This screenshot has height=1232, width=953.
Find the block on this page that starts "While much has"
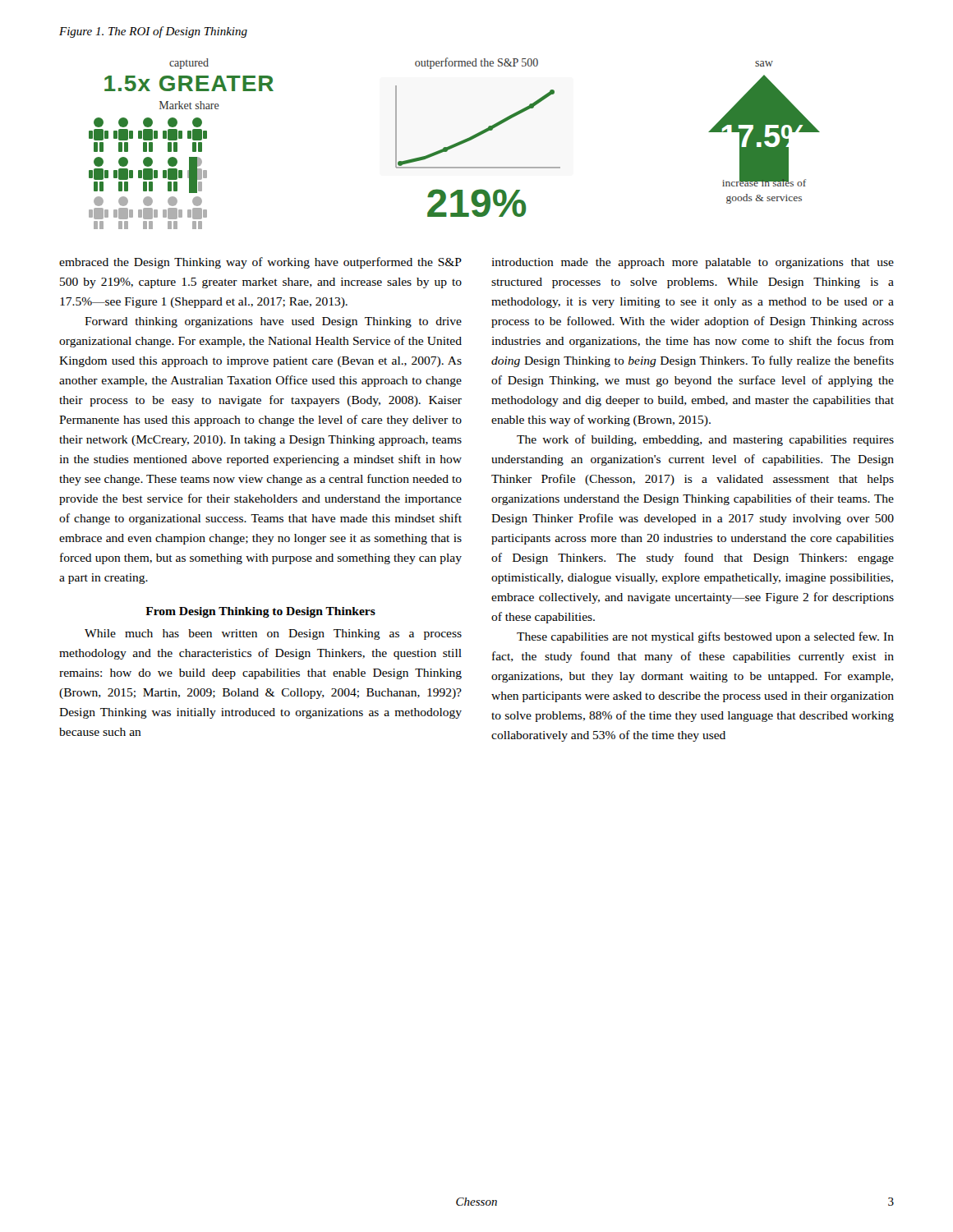[x=260, y=683]
